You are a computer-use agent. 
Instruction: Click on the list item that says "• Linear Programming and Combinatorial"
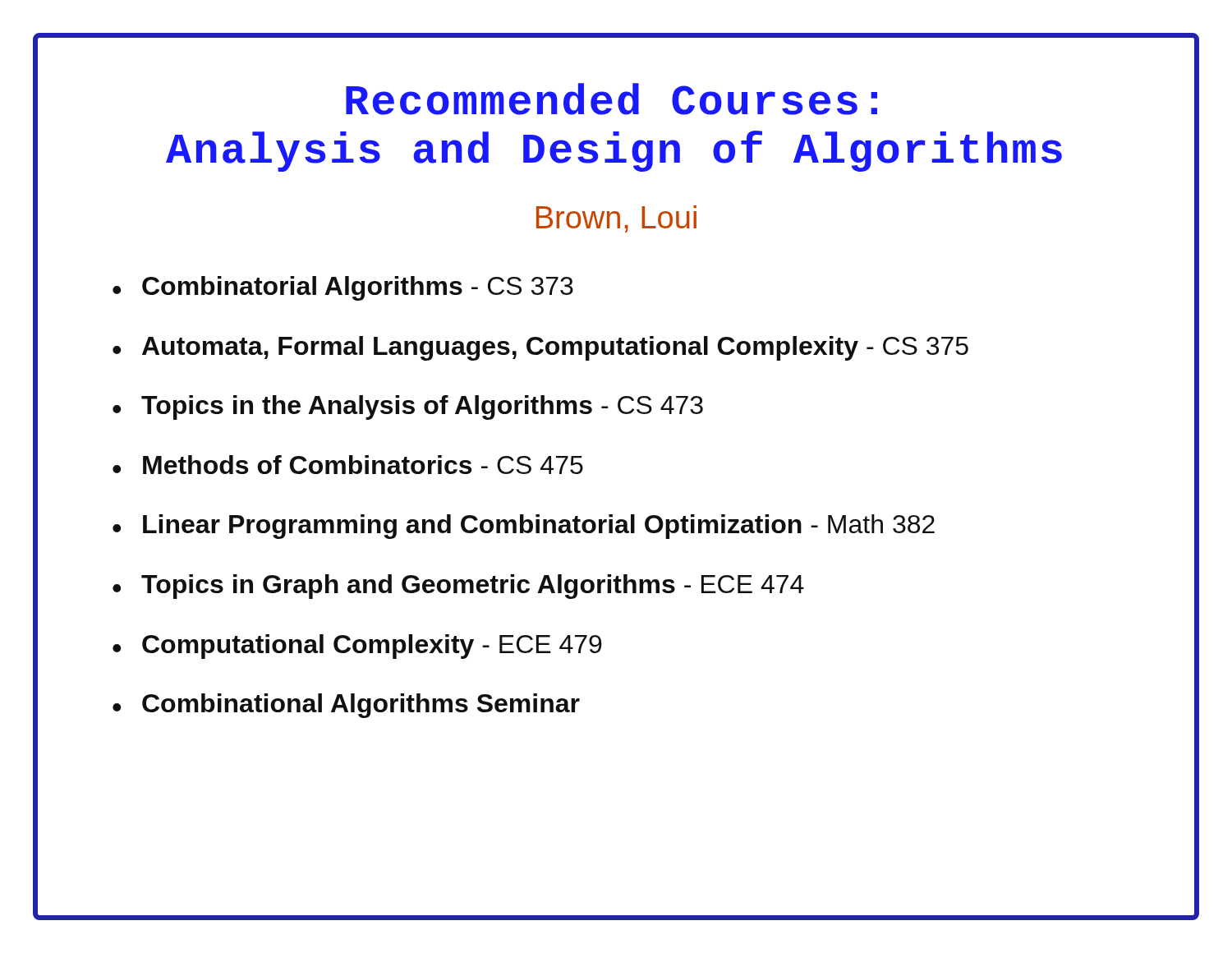coord(624,528)
